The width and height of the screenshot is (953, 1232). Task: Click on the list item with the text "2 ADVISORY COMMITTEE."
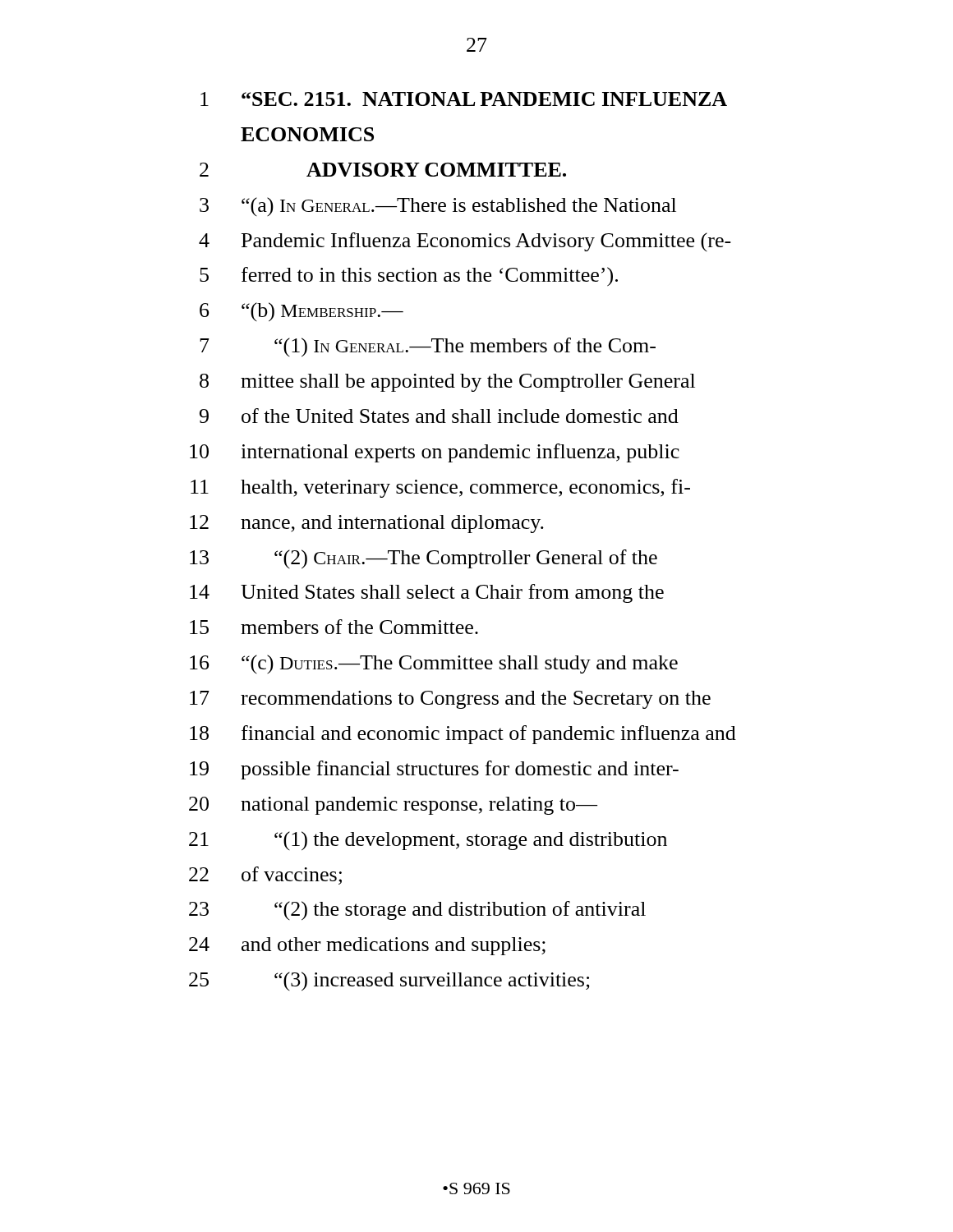pos(366,170)
